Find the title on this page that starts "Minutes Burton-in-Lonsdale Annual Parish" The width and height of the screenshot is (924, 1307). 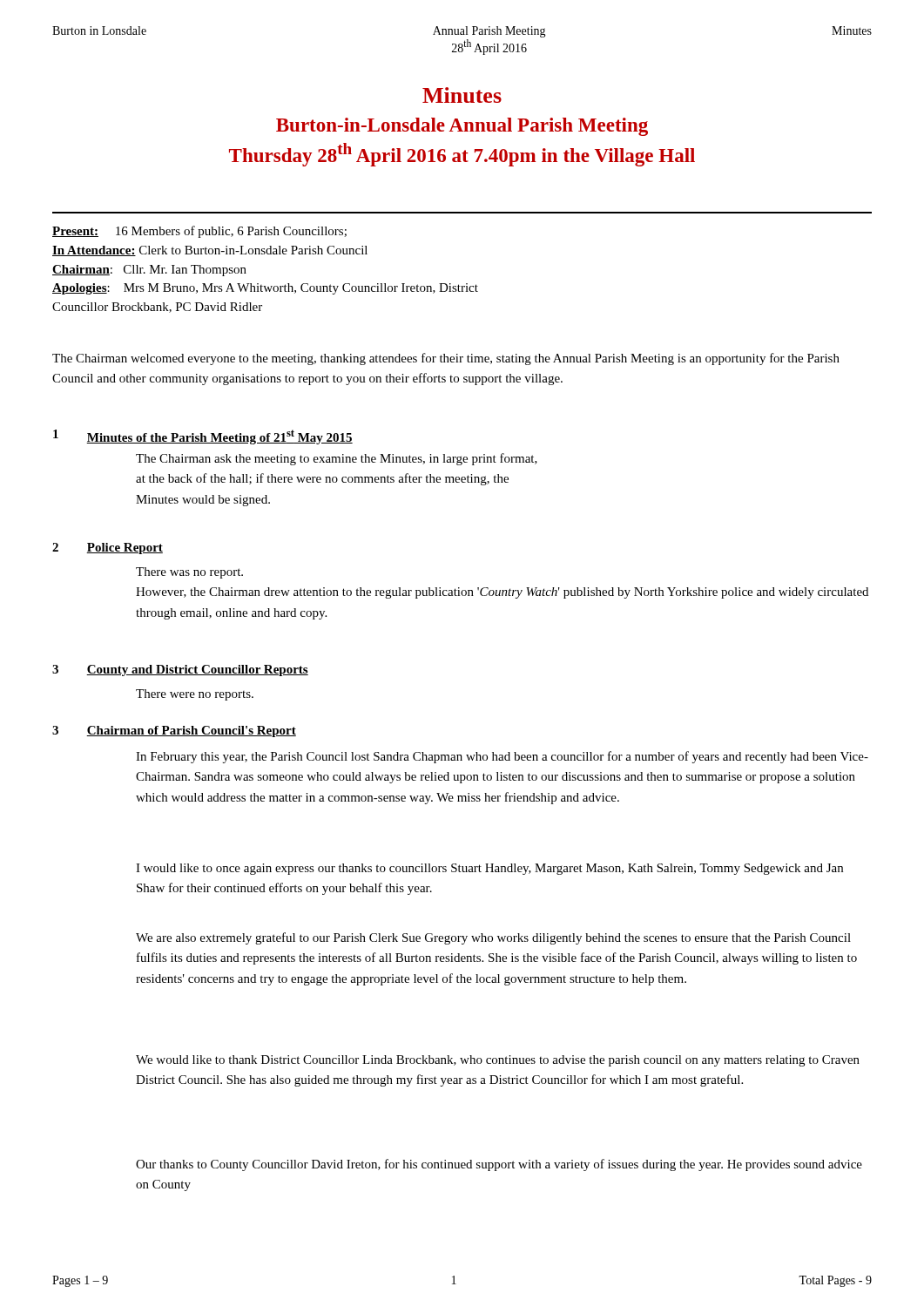click(462, 126)
